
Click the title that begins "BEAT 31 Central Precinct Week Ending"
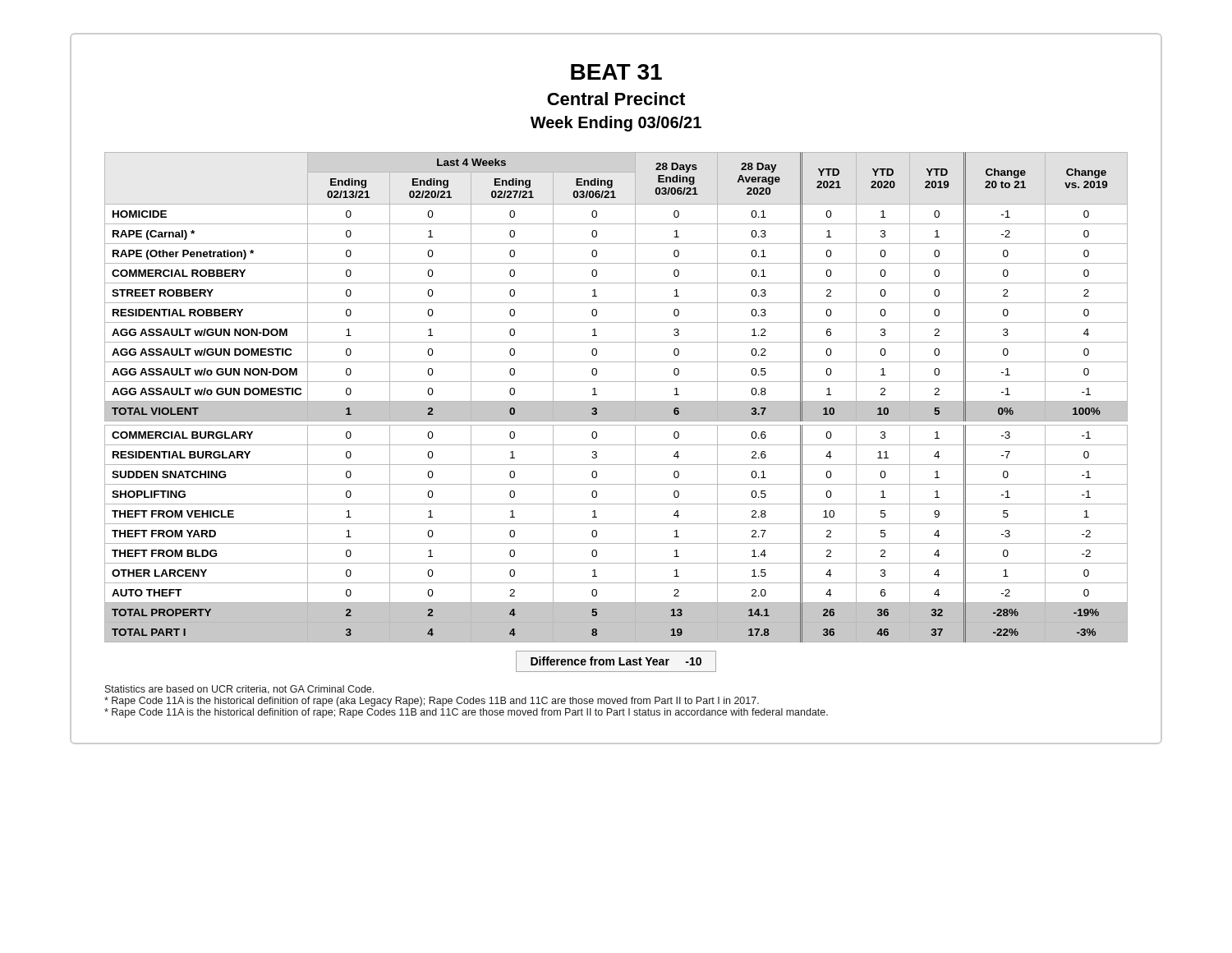tap(616, 96)
